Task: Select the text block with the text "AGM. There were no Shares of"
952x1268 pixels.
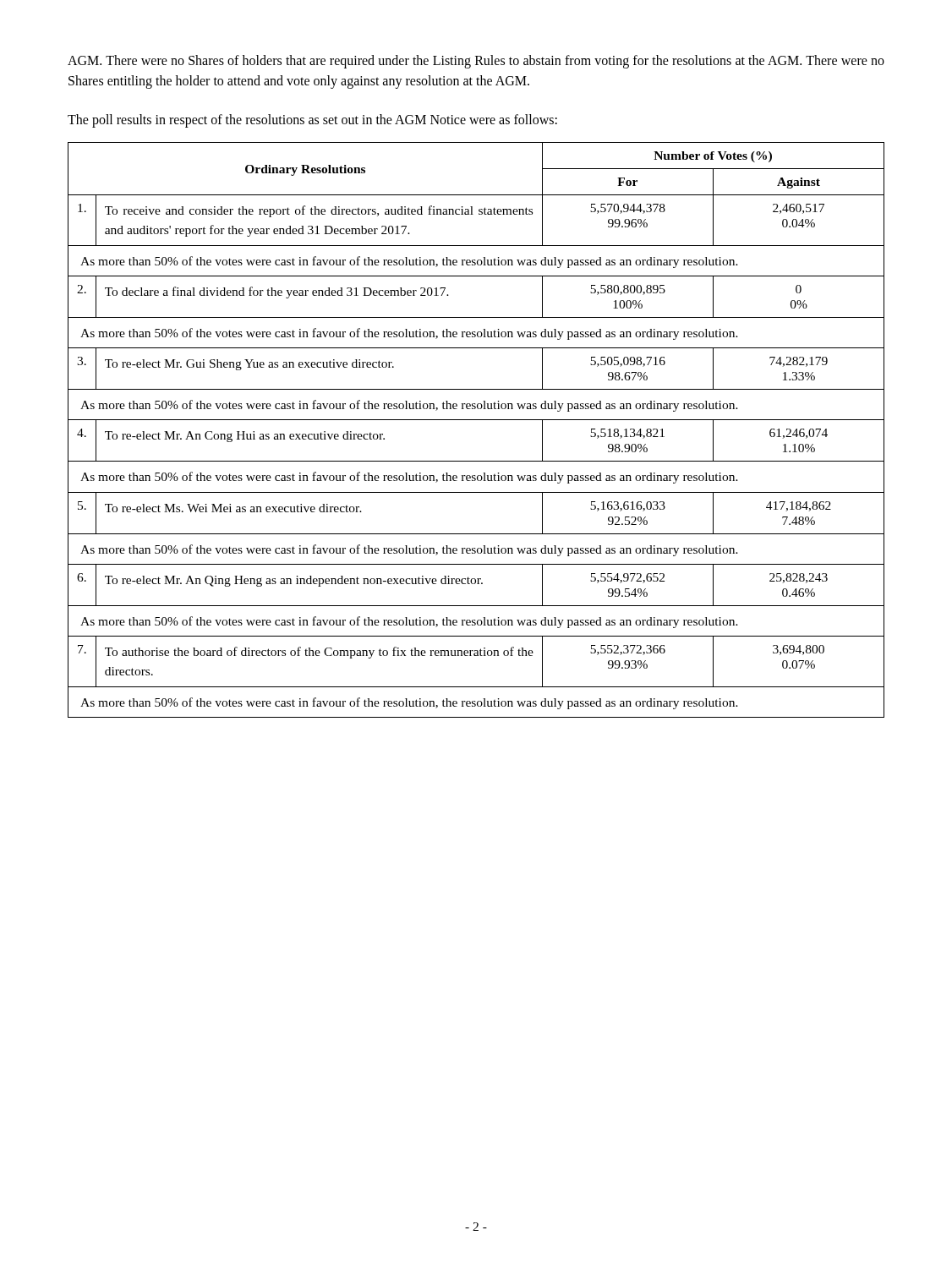Action: point(476,71)
